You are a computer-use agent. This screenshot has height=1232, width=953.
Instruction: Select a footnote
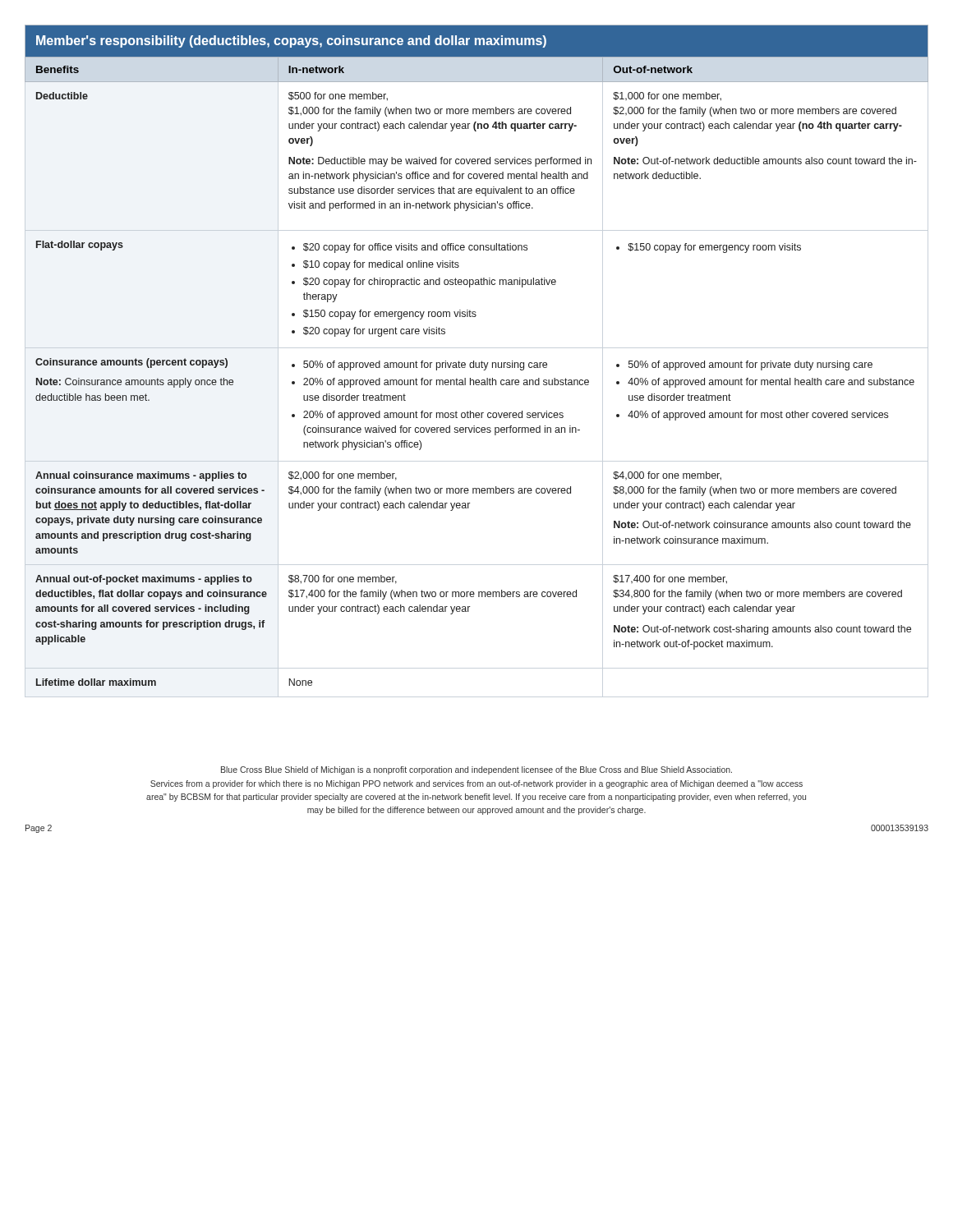(x=476, y=790)
